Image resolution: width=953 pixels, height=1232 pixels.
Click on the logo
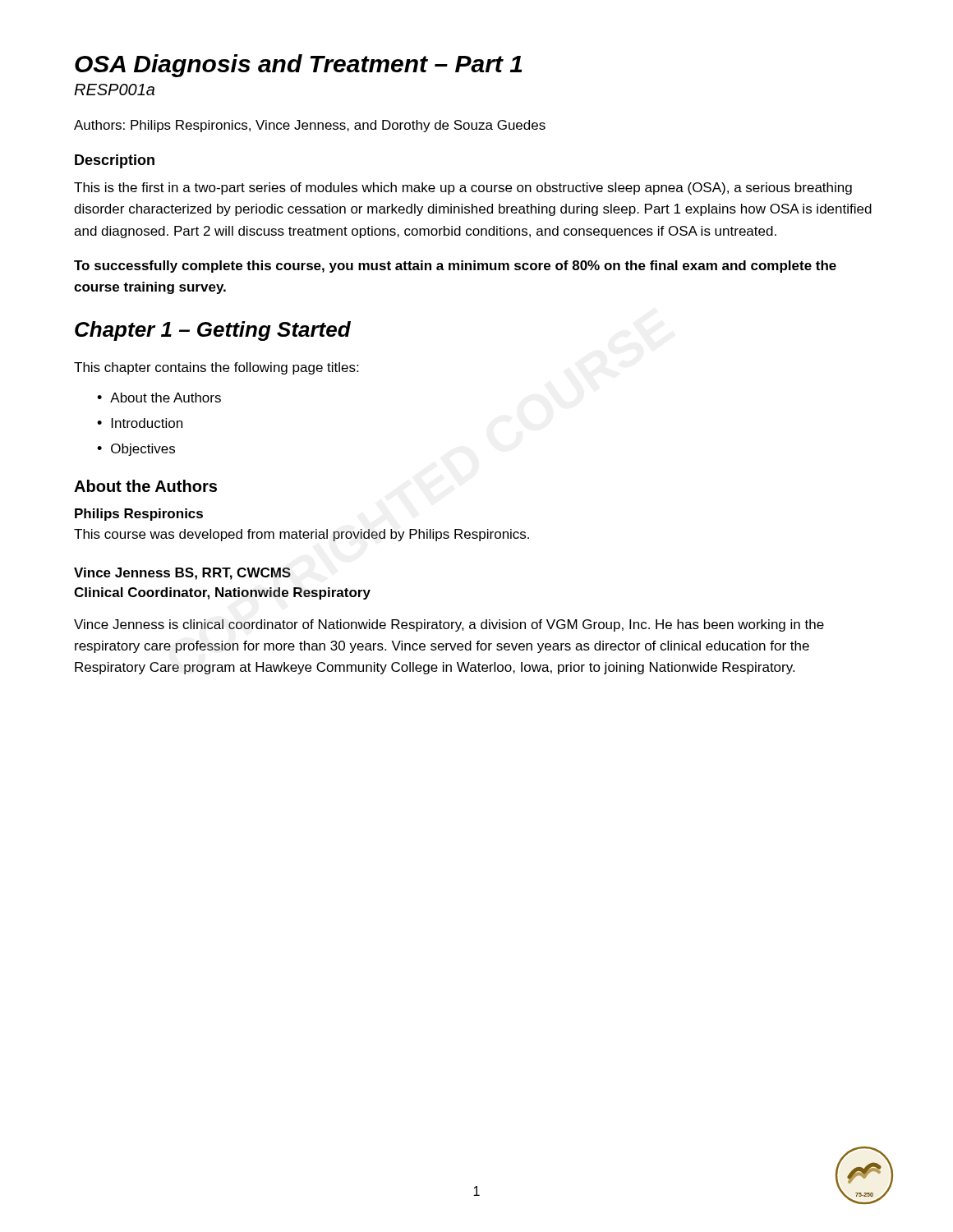point(864,1177)
